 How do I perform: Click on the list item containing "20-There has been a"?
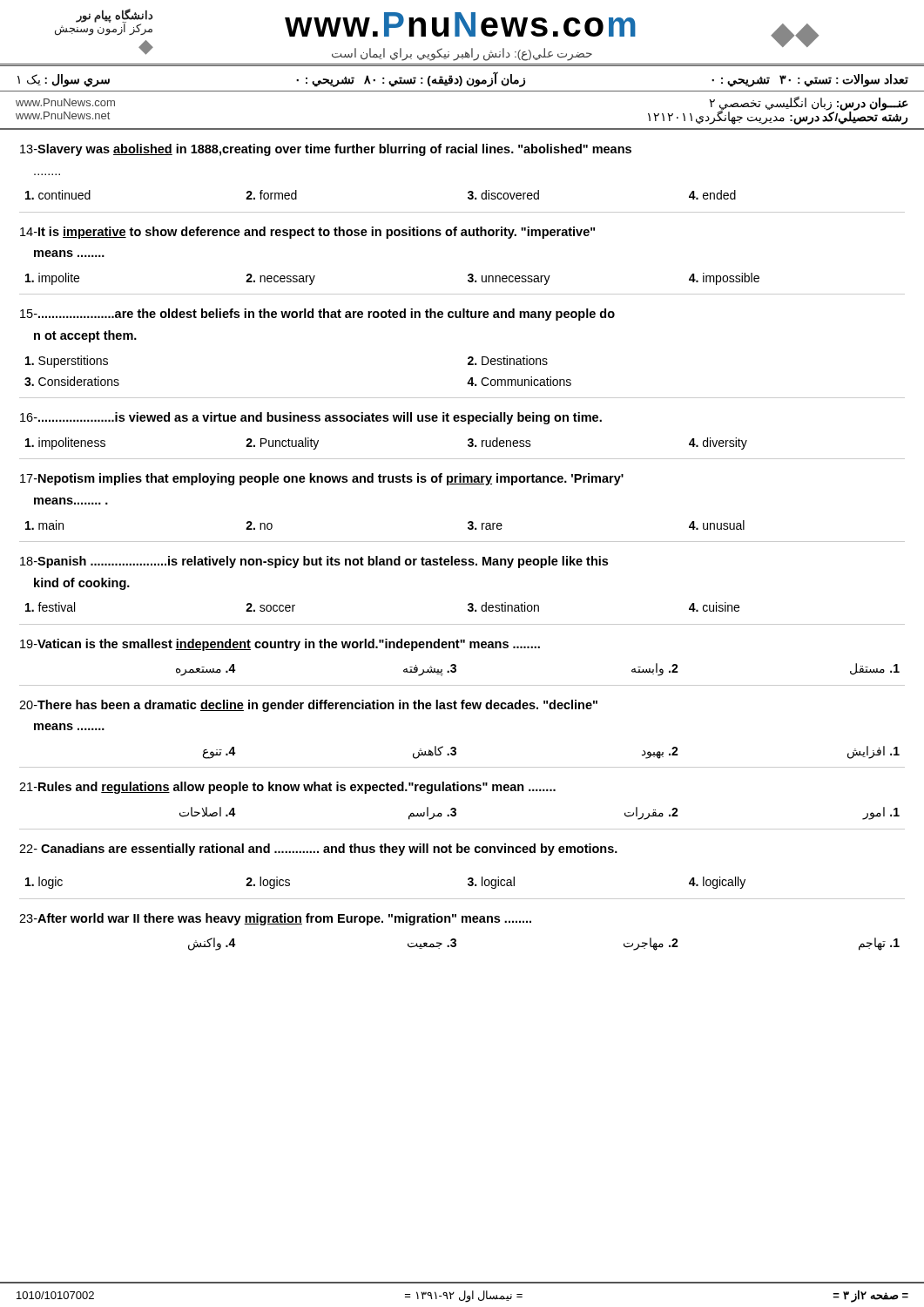(x=308, y=706)
